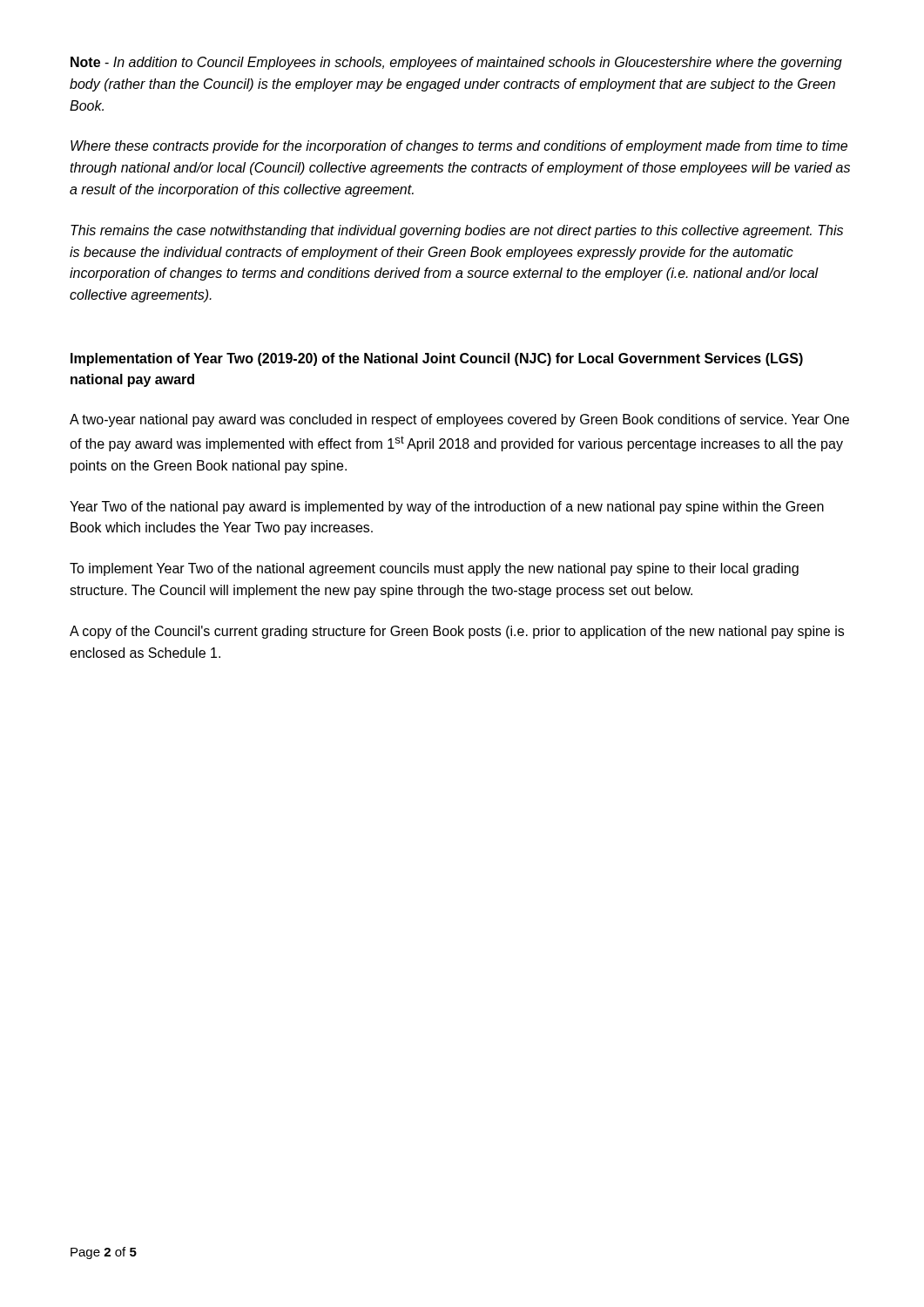Click on the text block containing "Where these contracts provide for the incorporation of"
Screen dimensions: 1307x924
[x=460, y=168]
